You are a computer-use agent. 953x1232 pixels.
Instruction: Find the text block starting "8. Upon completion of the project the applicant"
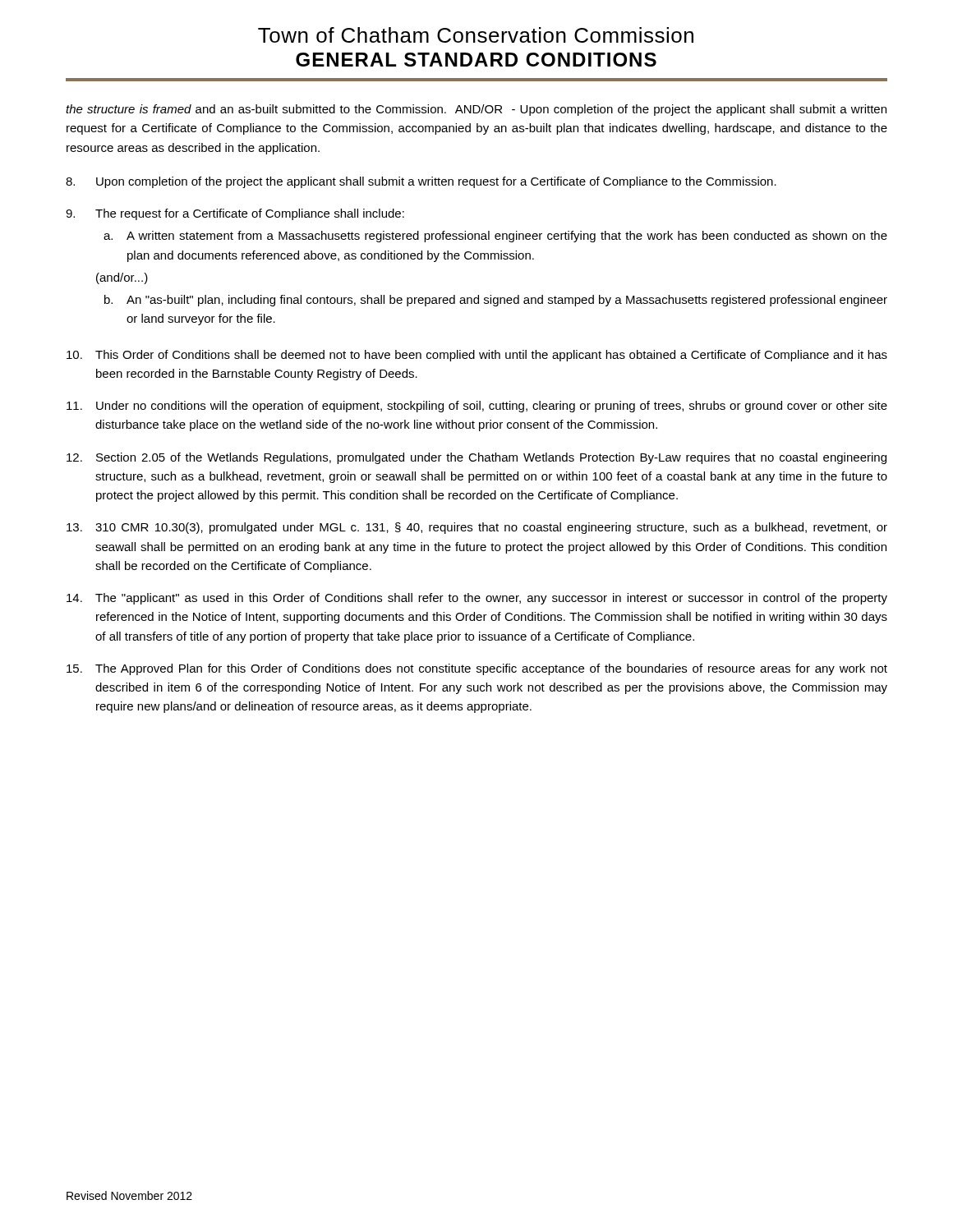(476, 181)
